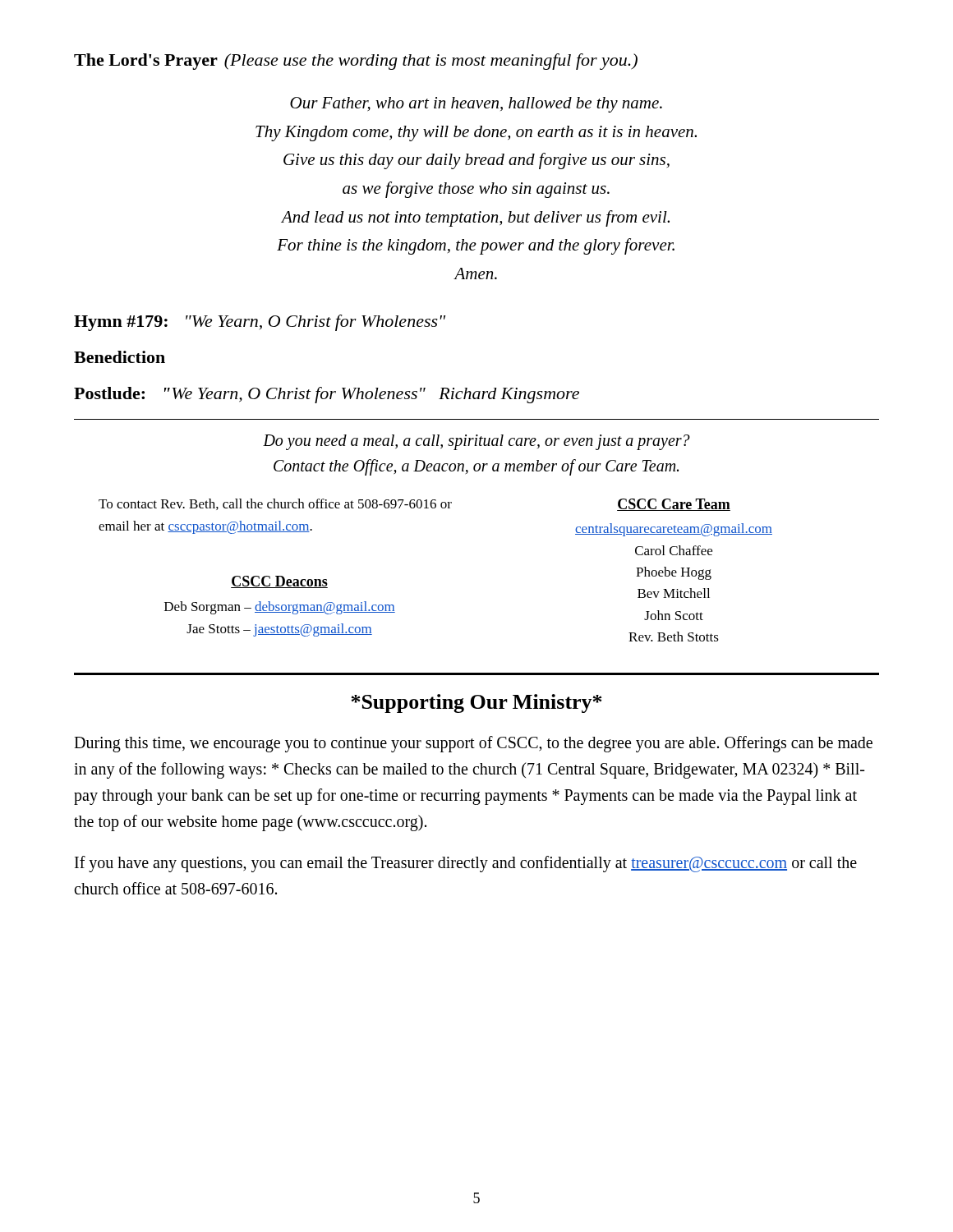Locate the text starting "Our Father, who art"
The width and height of the screenshot is (953, 1232).
476,188
